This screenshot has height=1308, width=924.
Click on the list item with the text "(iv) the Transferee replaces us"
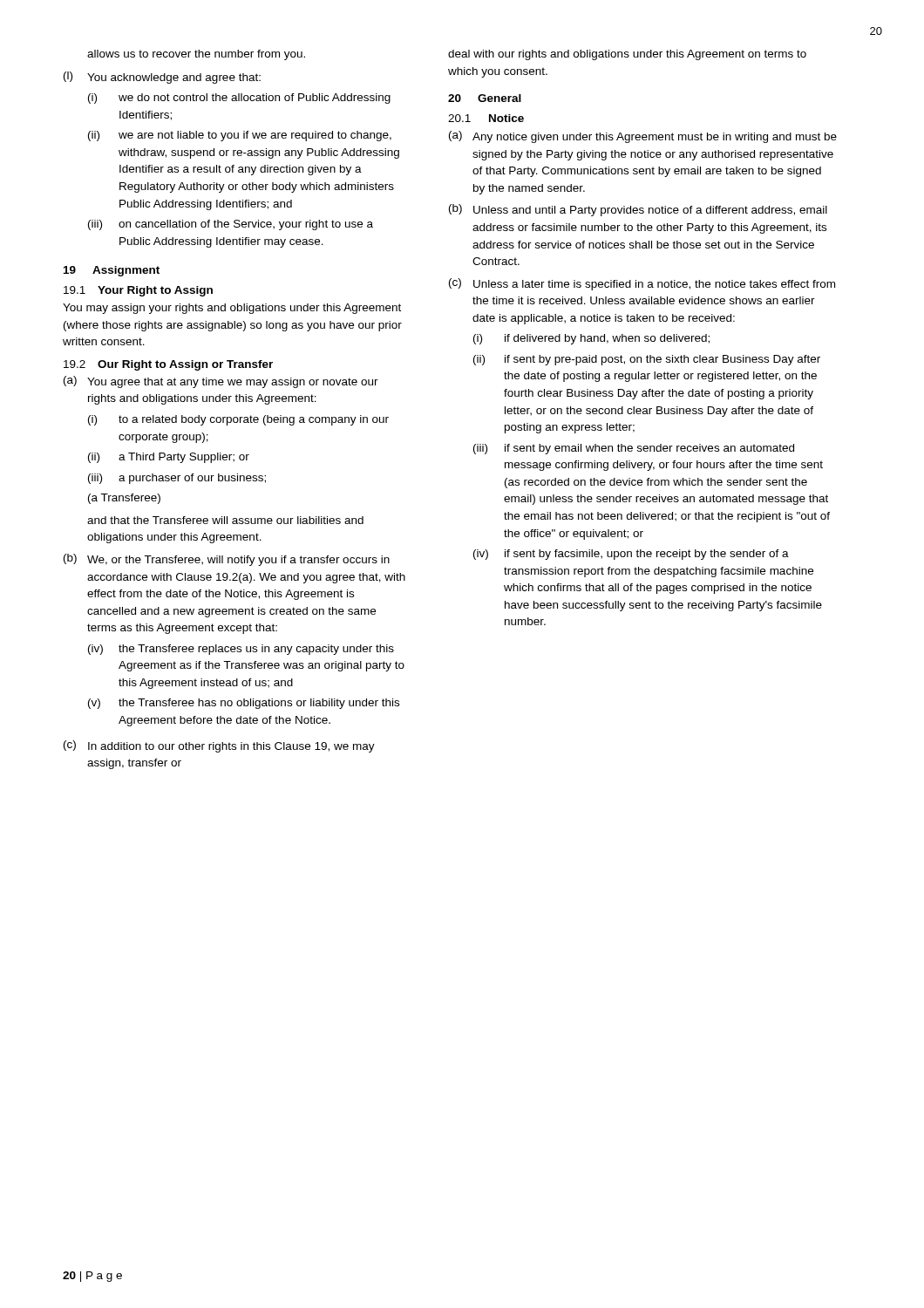(x=247, y=665)
